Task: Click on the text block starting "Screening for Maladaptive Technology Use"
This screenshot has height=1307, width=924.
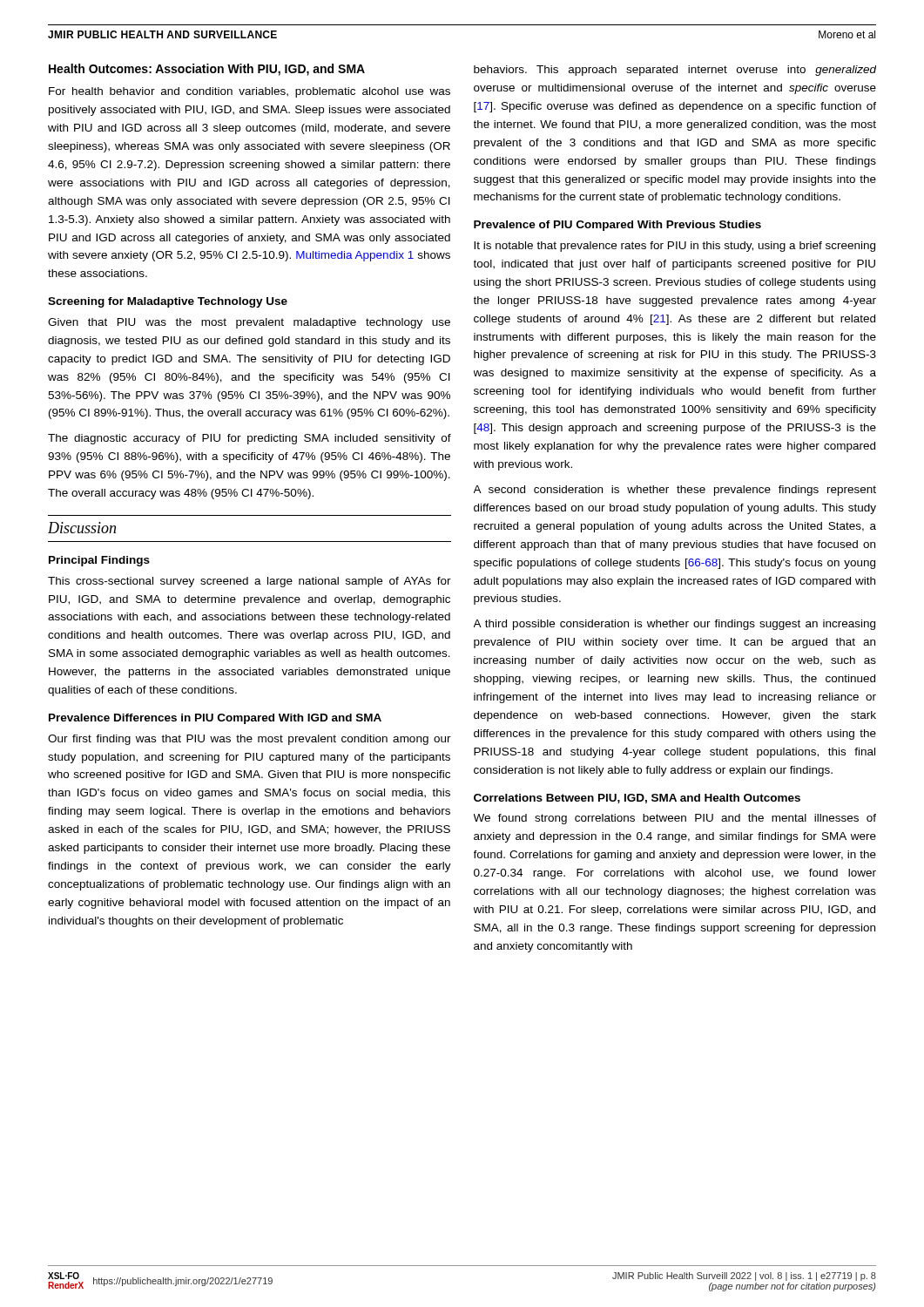Action: coord(249,302)
